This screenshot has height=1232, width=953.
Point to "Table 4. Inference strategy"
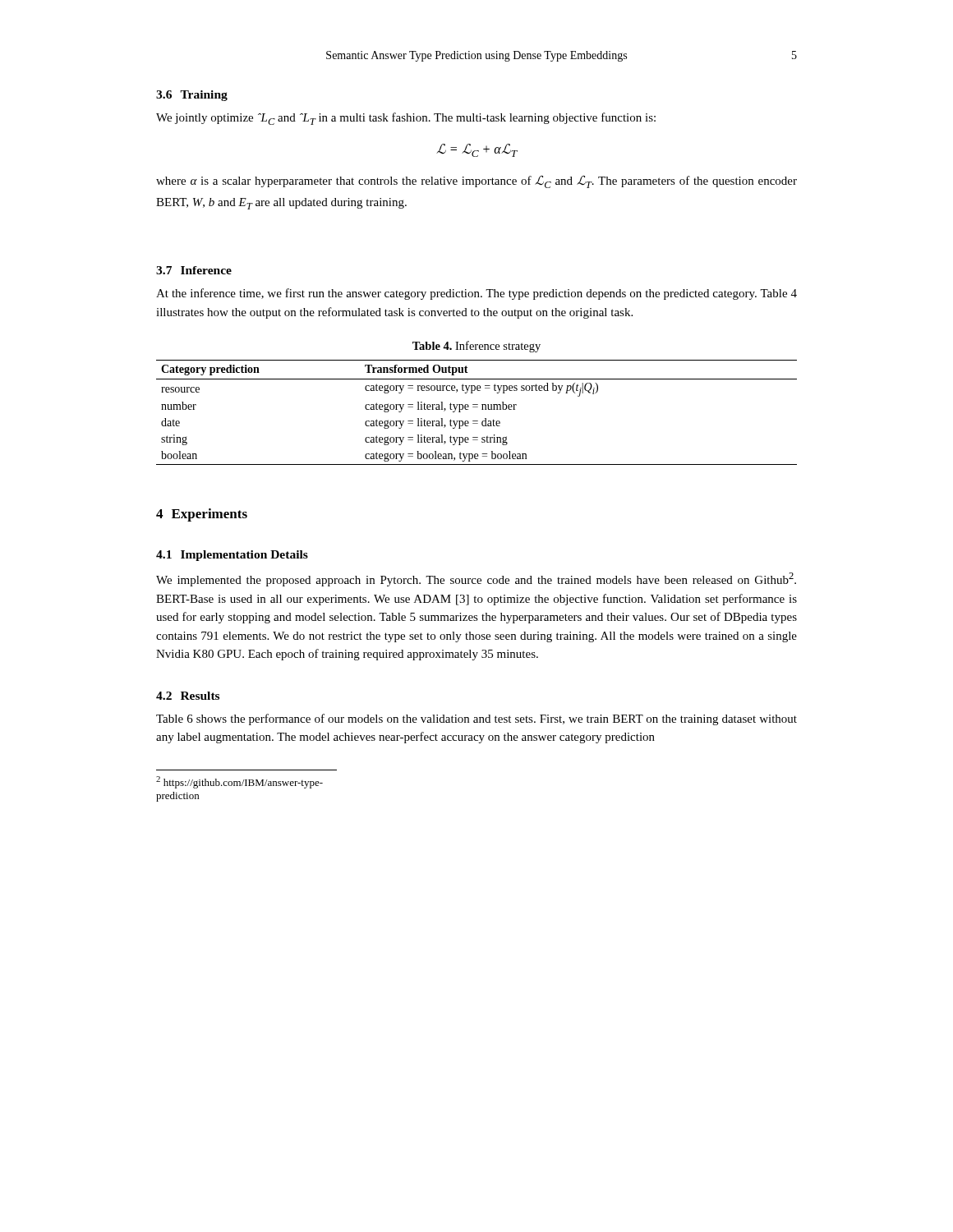[x=476, y=346]
